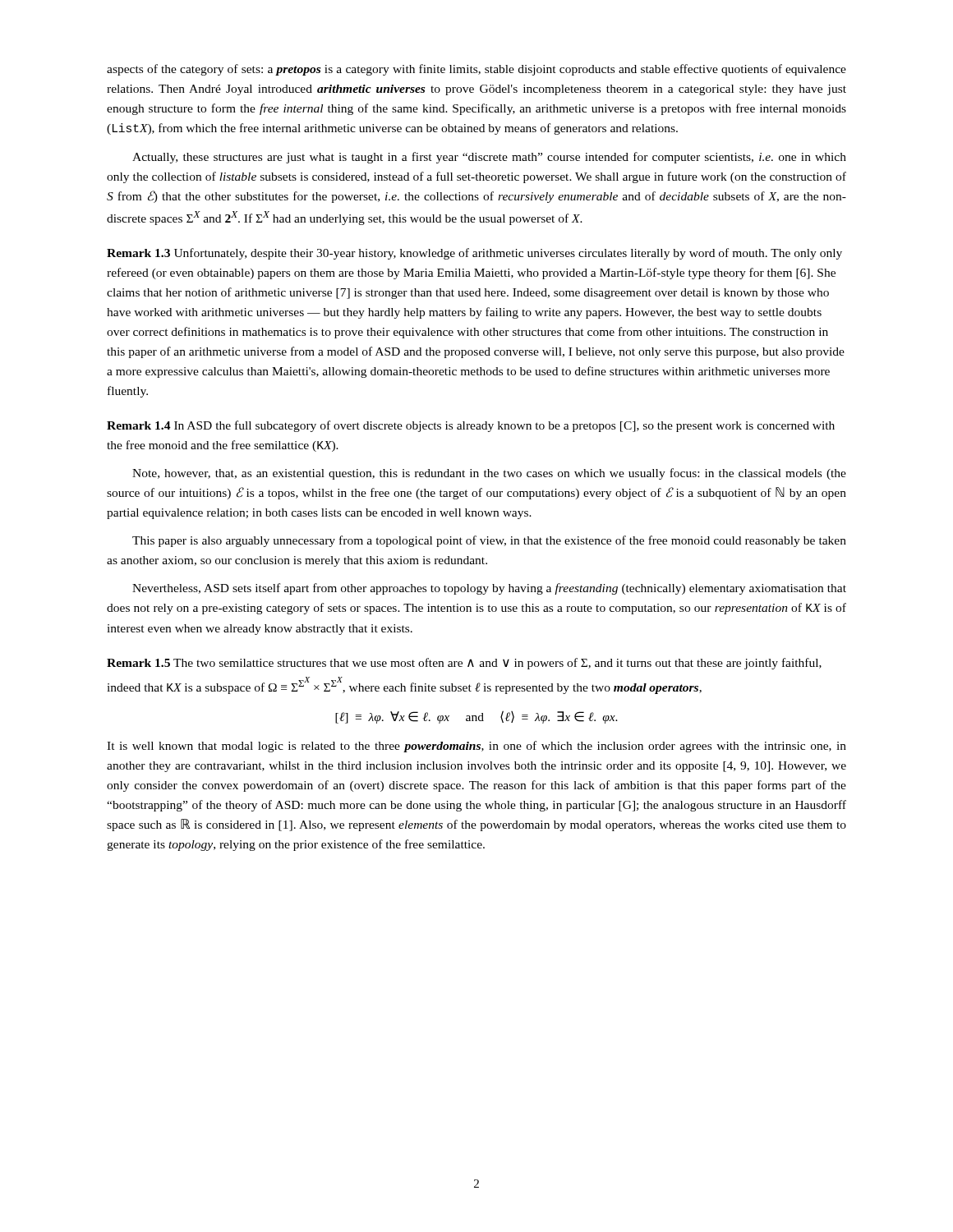
Task: Point to the block beginning "This paper is also arguably unnecessary from"
Action: pos(476,551)
